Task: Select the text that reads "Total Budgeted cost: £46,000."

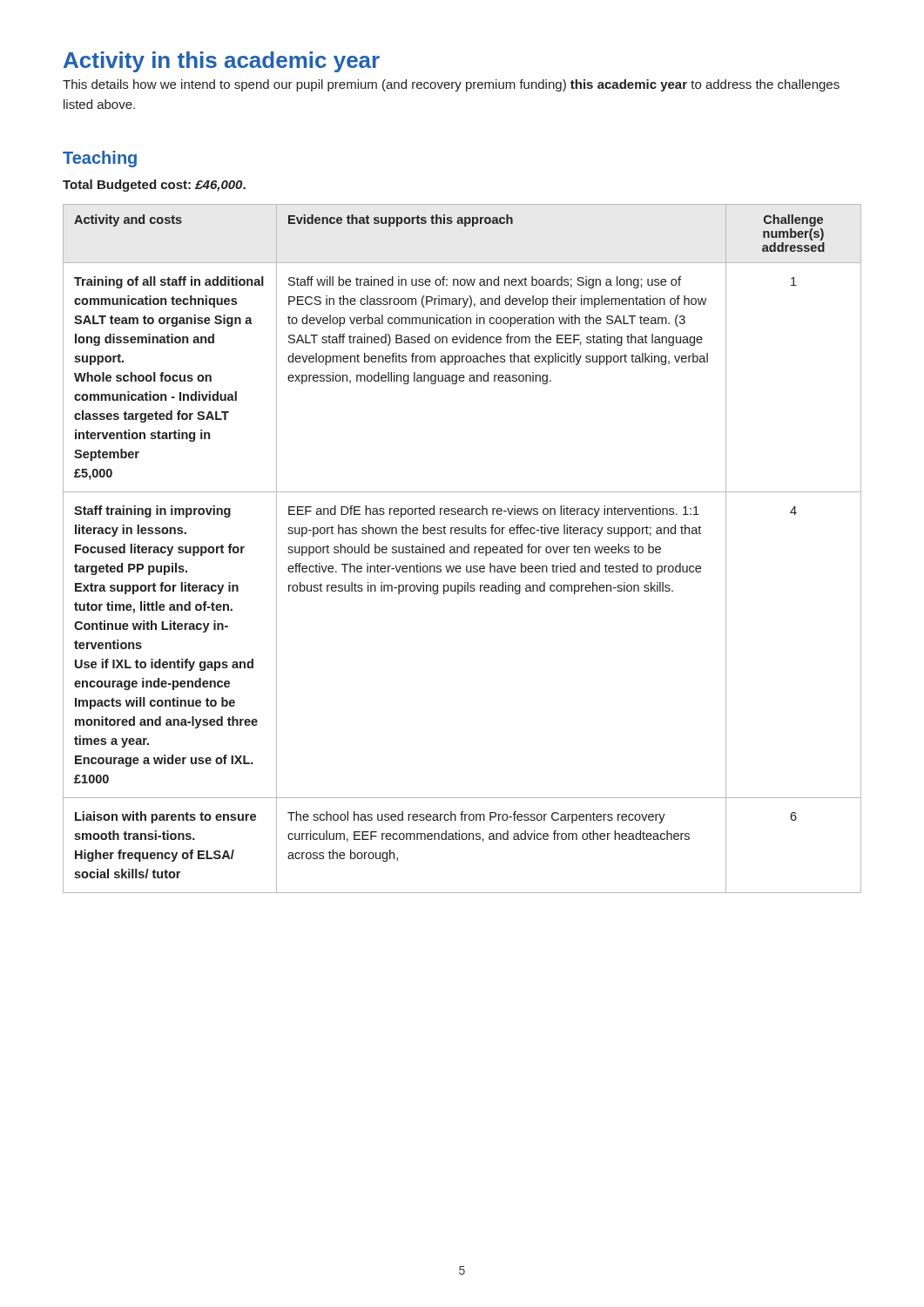Action: pos(154,184)
